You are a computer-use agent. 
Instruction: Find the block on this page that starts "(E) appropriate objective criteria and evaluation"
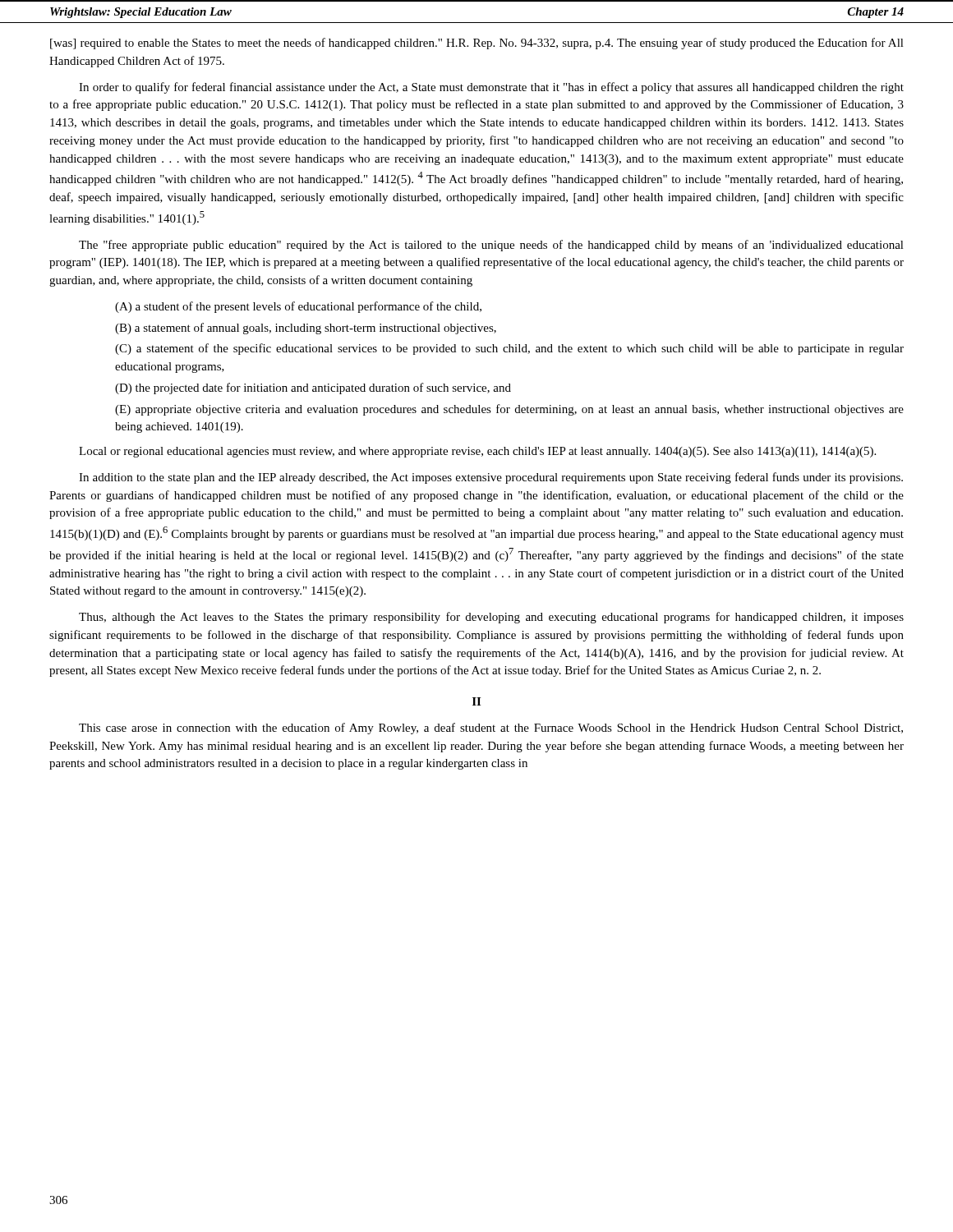[509, 418]
